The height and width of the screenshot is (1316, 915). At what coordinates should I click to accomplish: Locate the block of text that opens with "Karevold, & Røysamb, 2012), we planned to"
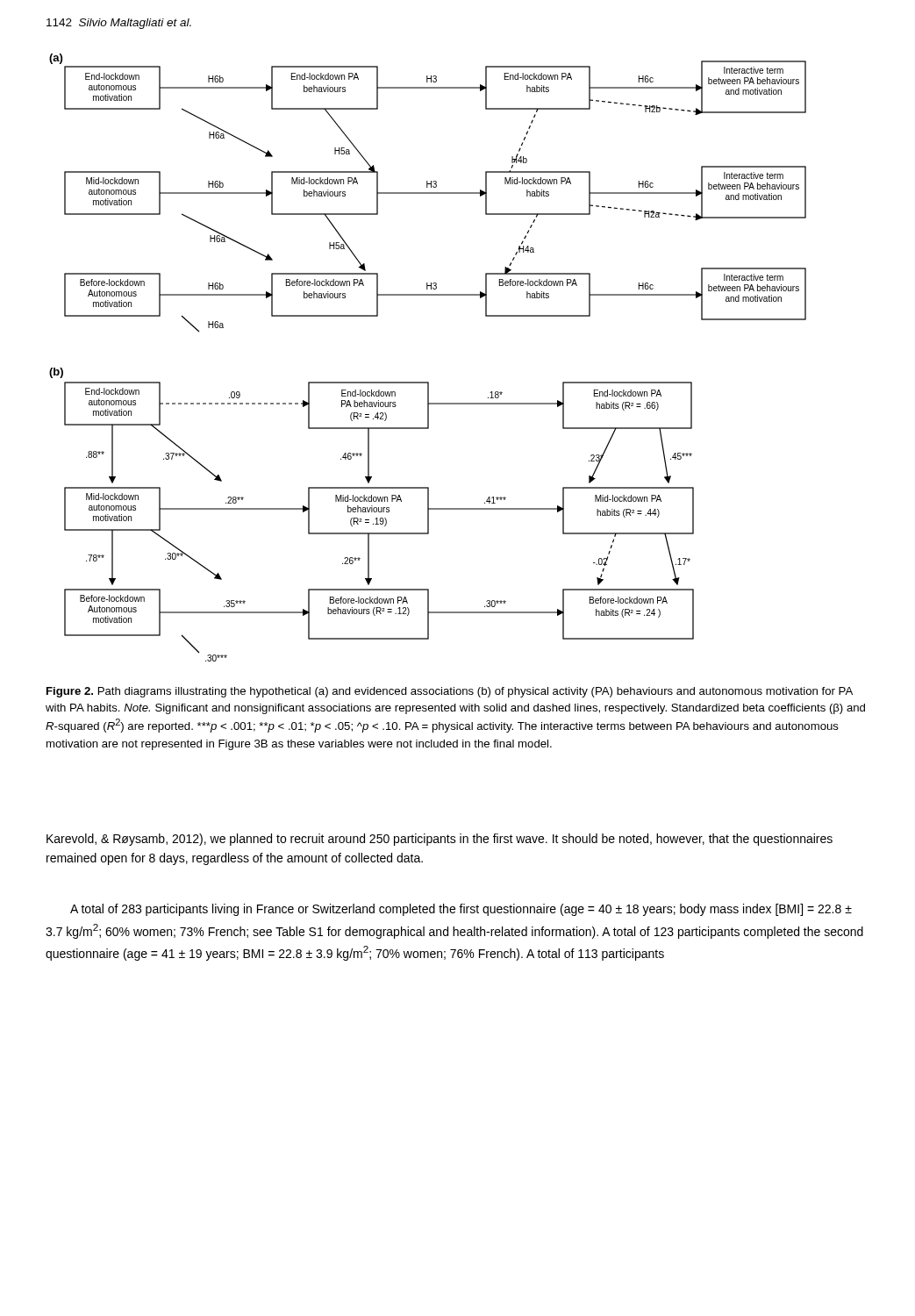coord(458,849)
